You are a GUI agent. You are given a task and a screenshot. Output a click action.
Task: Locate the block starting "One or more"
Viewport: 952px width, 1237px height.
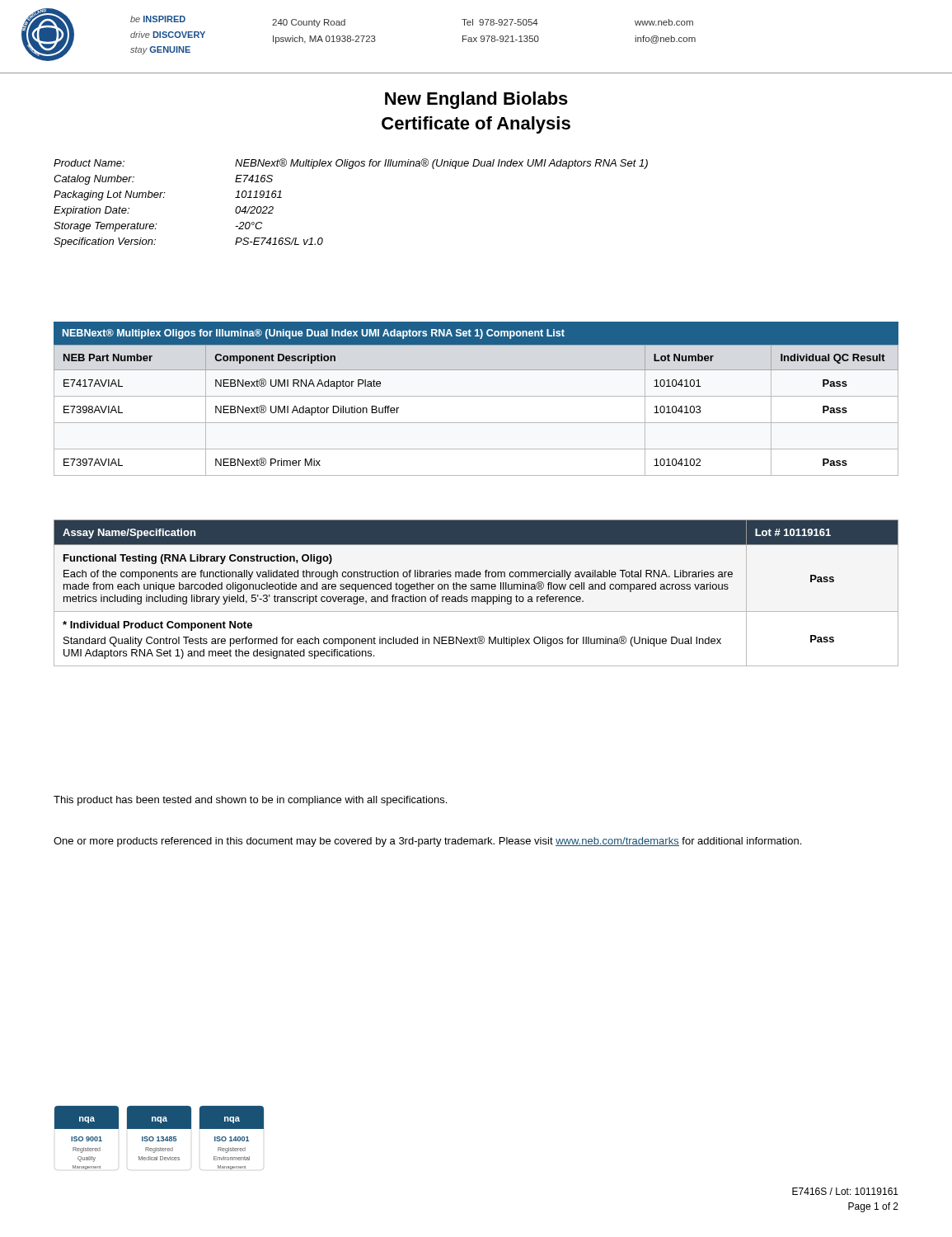click(428, 841)
